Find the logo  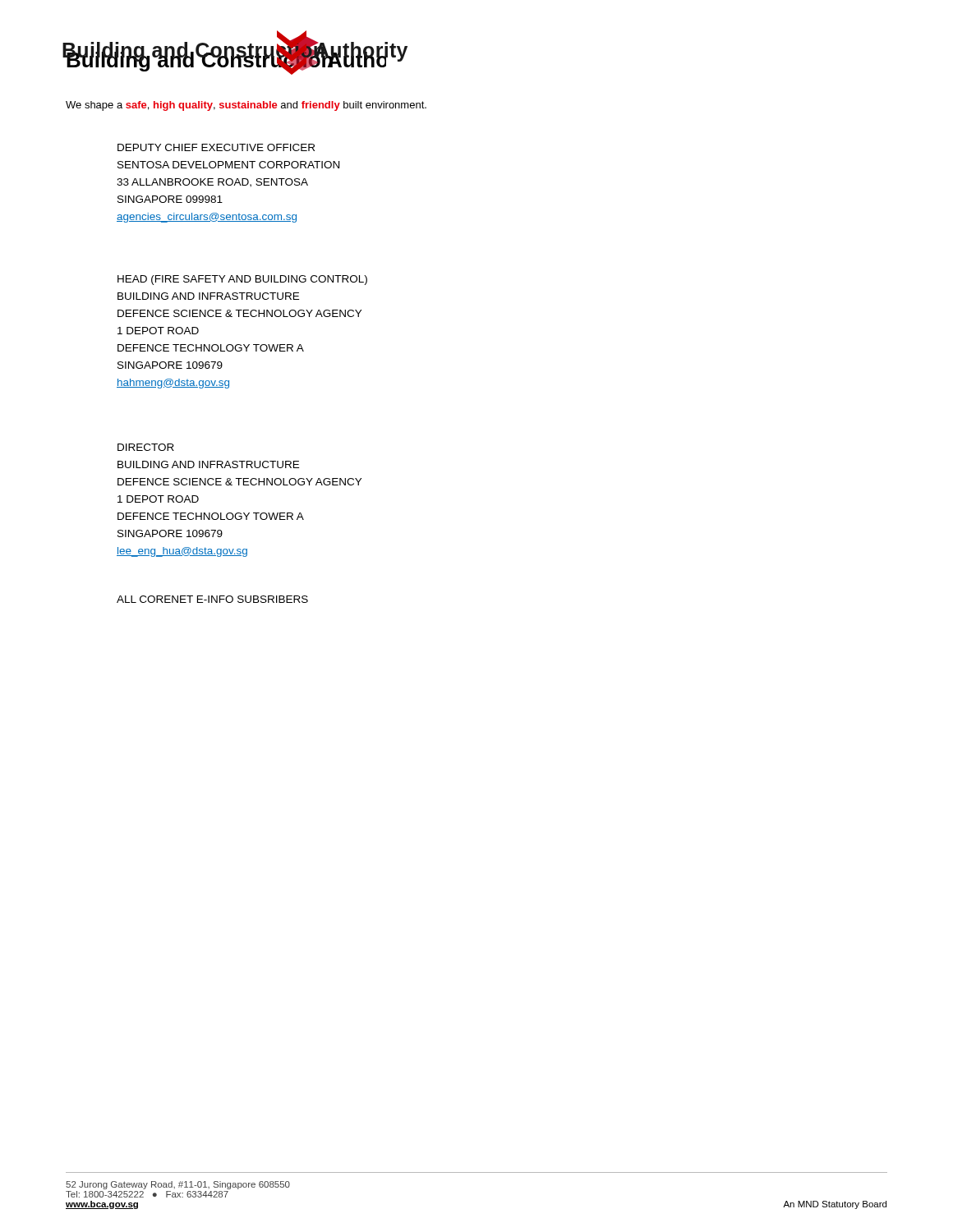coord(267,59)
